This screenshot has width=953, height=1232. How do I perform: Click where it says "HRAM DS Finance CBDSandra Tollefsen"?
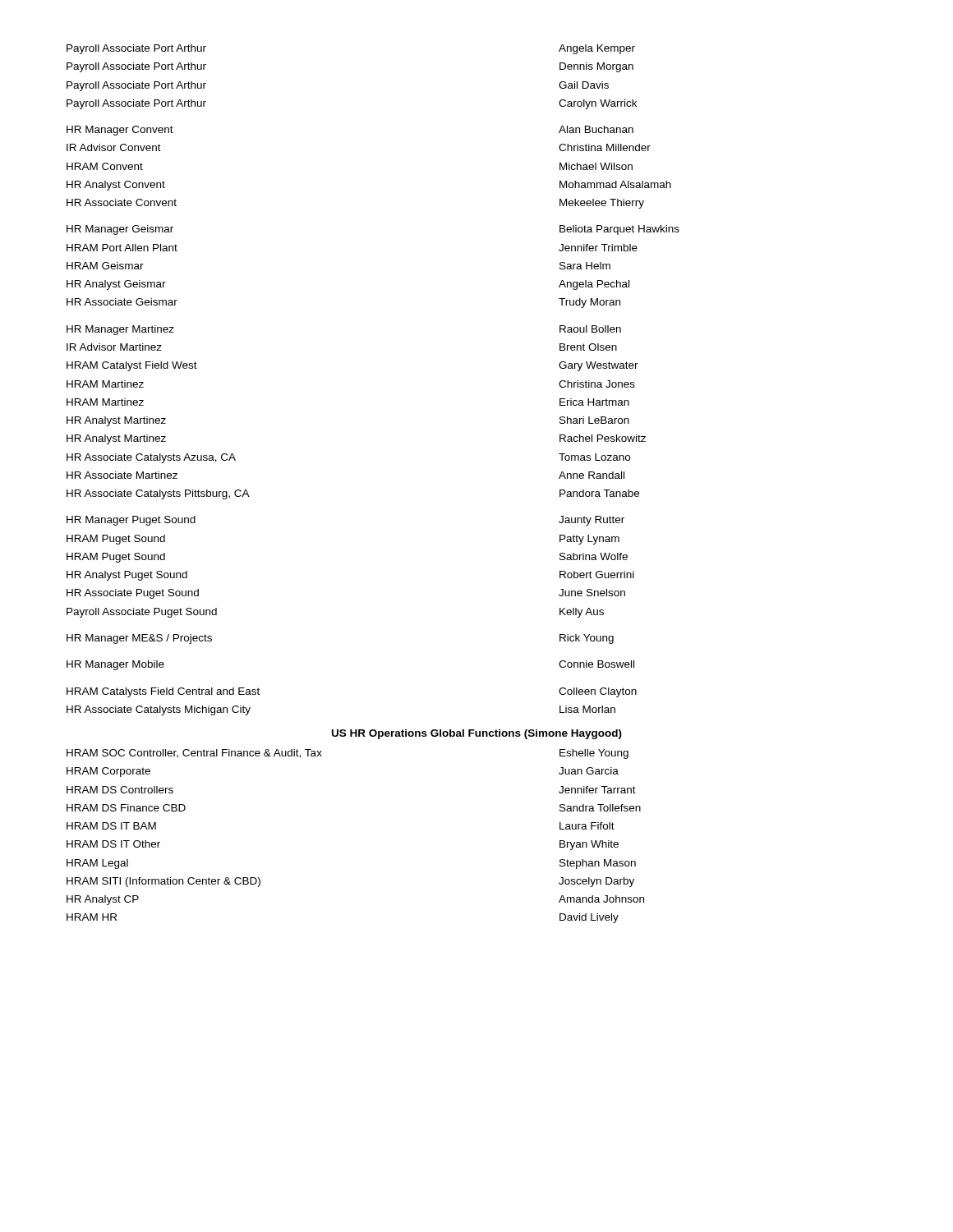point(128,808)
